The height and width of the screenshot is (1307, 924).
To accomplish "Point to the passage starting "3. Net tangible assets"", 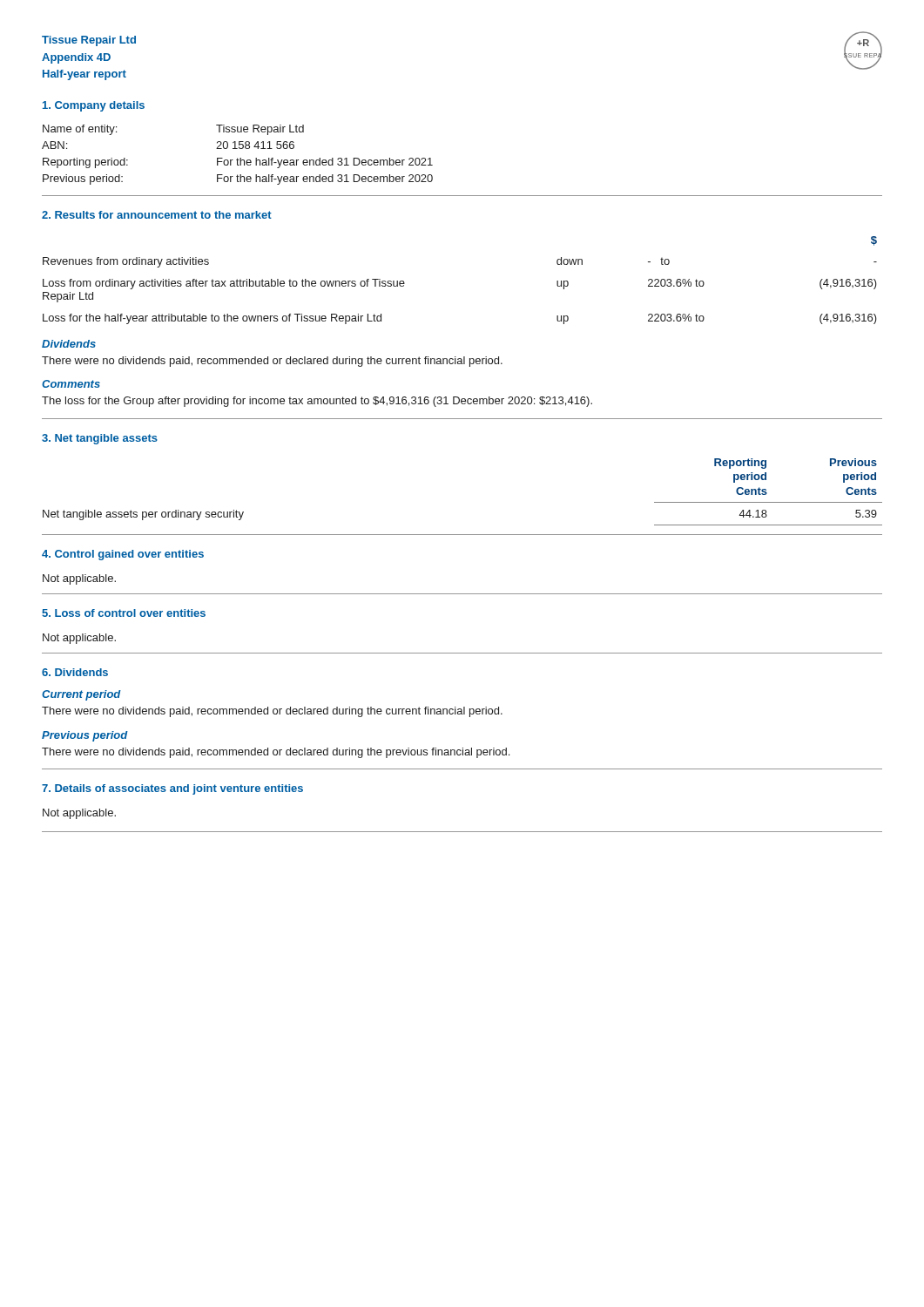I will 100,437.
